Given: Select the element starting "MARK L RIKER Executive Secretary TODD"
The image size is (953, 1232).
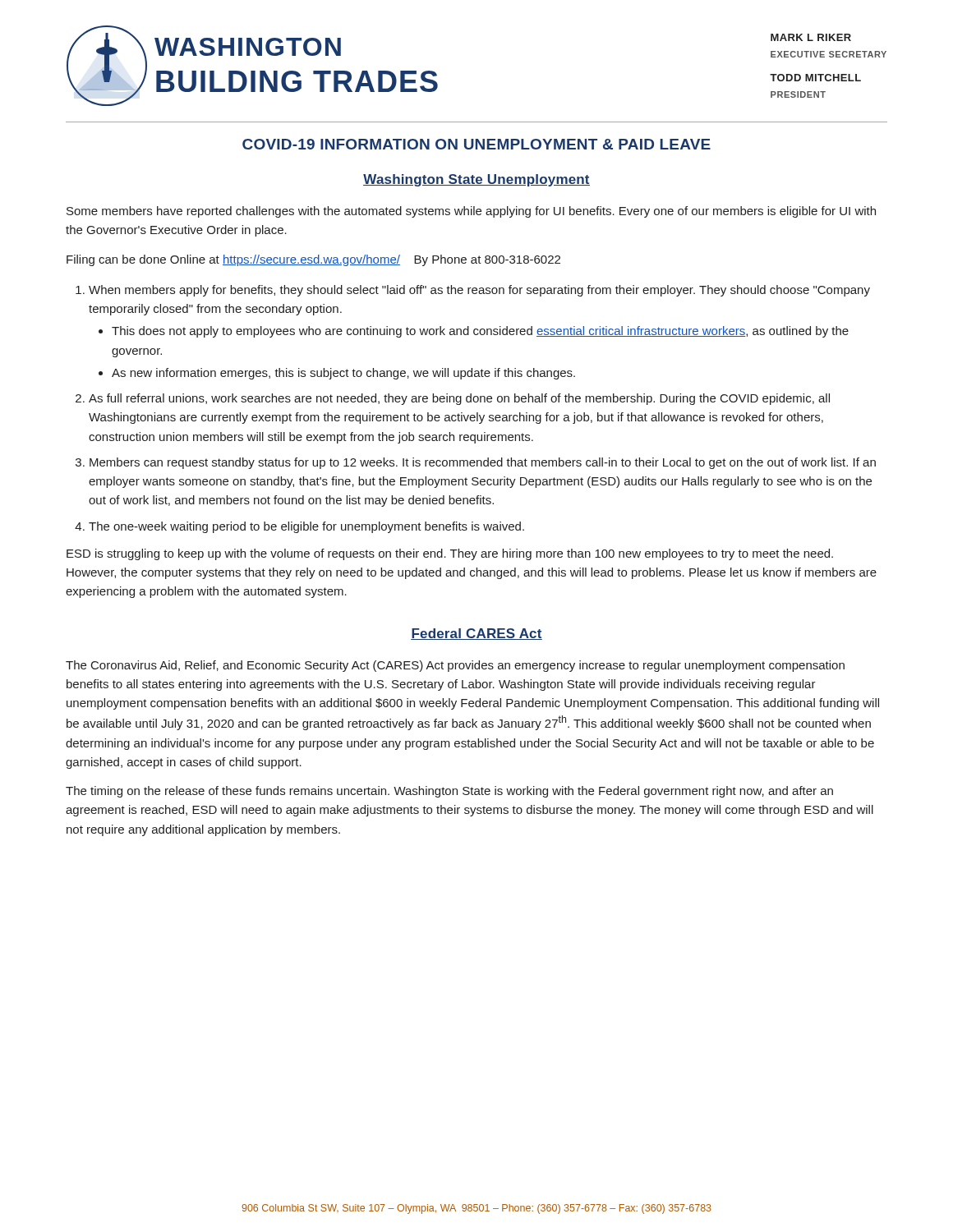Looking at the screenshot, I should 829,66.
